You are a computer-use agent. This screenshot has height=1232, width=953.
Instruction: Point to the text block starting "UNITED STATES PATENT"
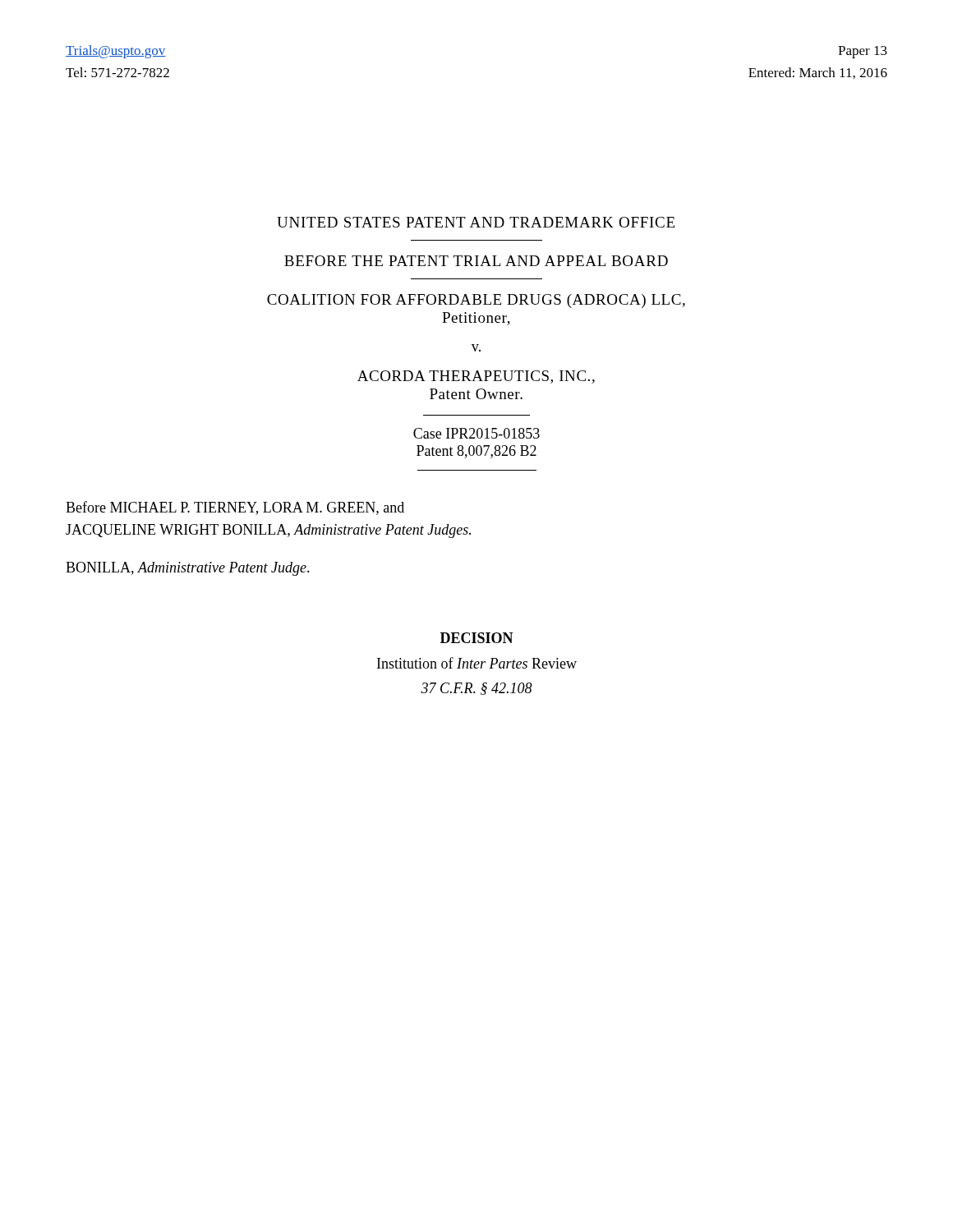pyautogui.click(x=476, y=227)
